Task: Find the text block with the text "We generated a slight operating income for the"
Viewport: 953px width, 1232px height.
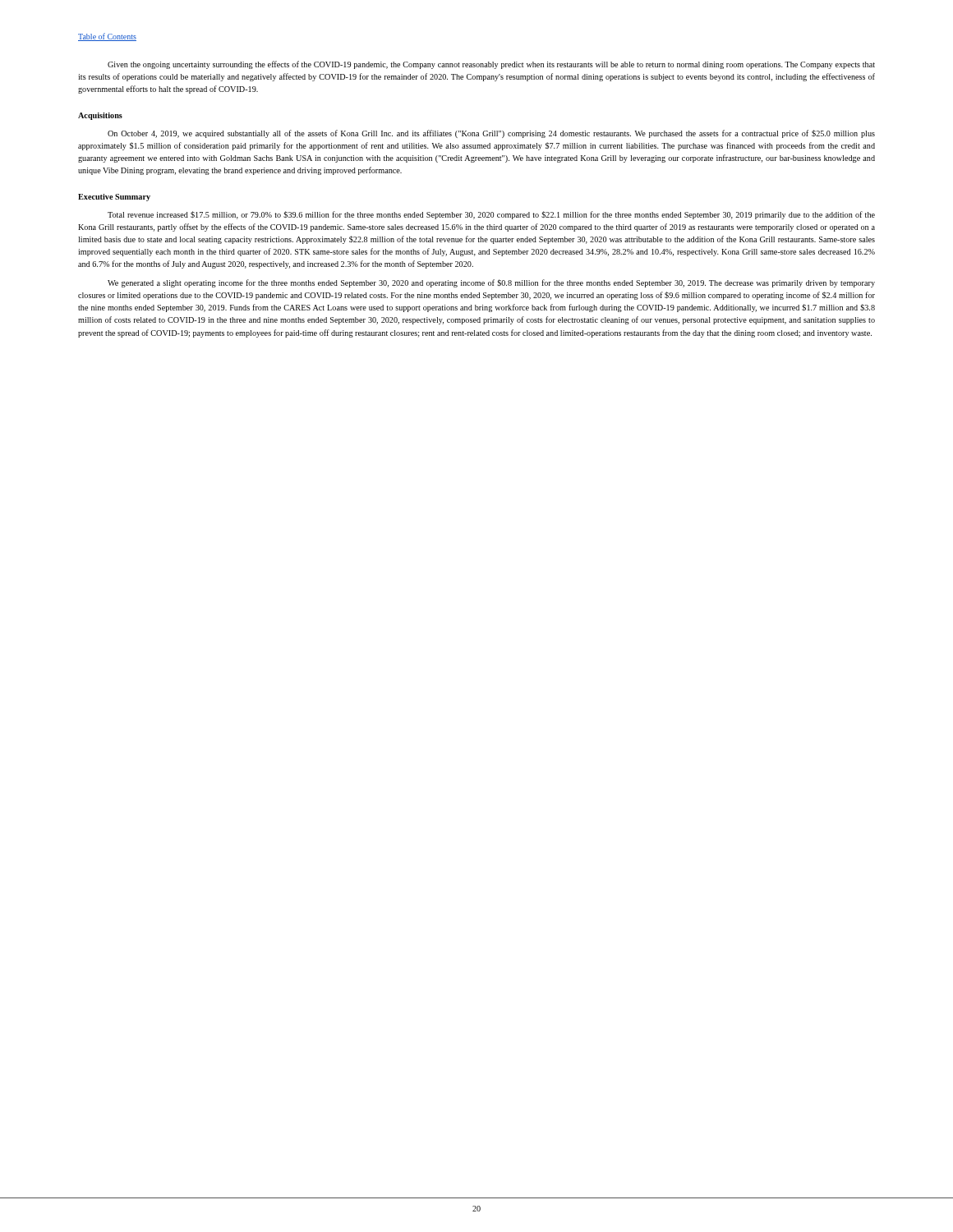Action: point(476,308)
